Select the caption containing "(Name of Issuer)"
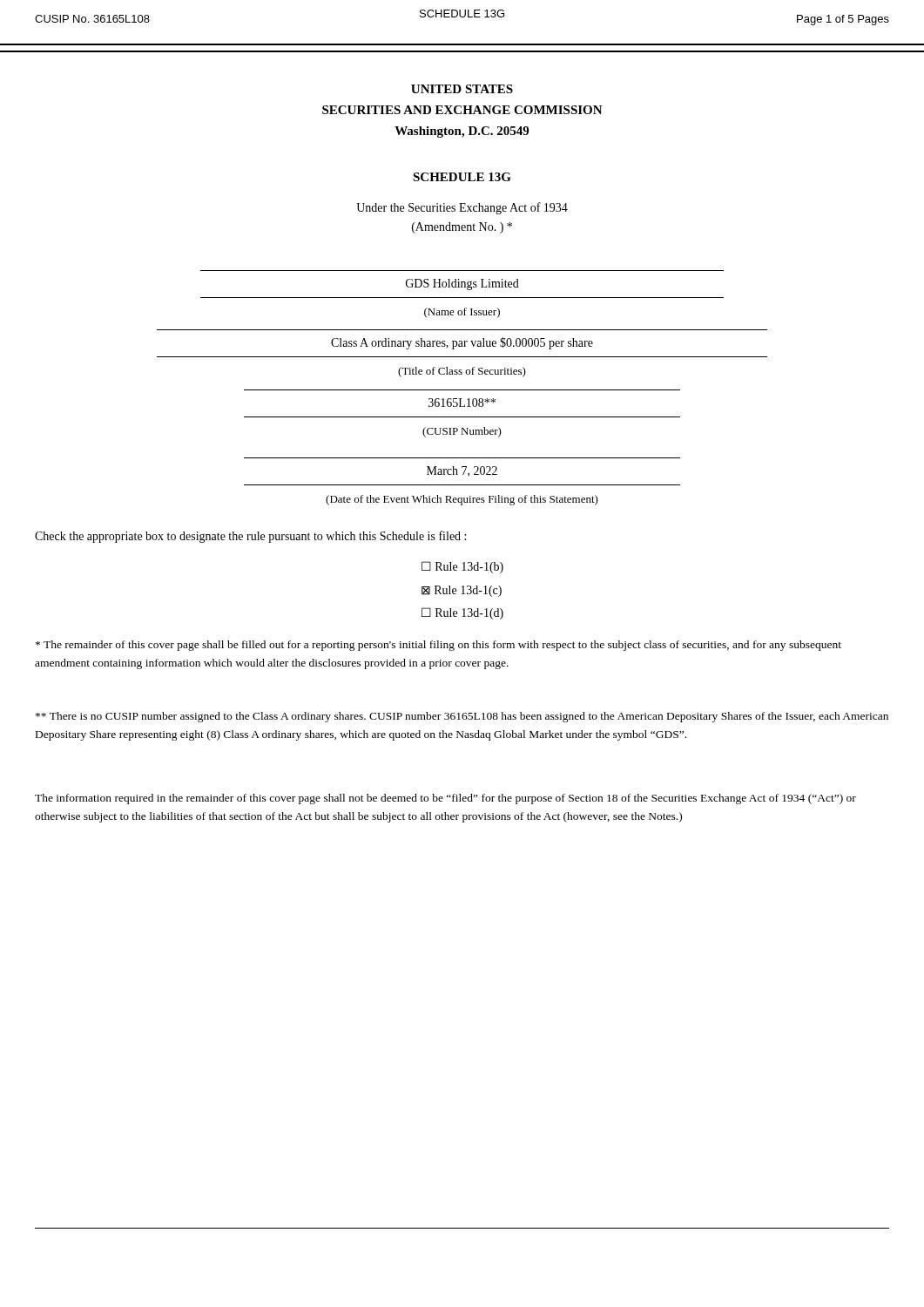The width and height of the screenshot is (924, 1307). (x=462, y=311)
